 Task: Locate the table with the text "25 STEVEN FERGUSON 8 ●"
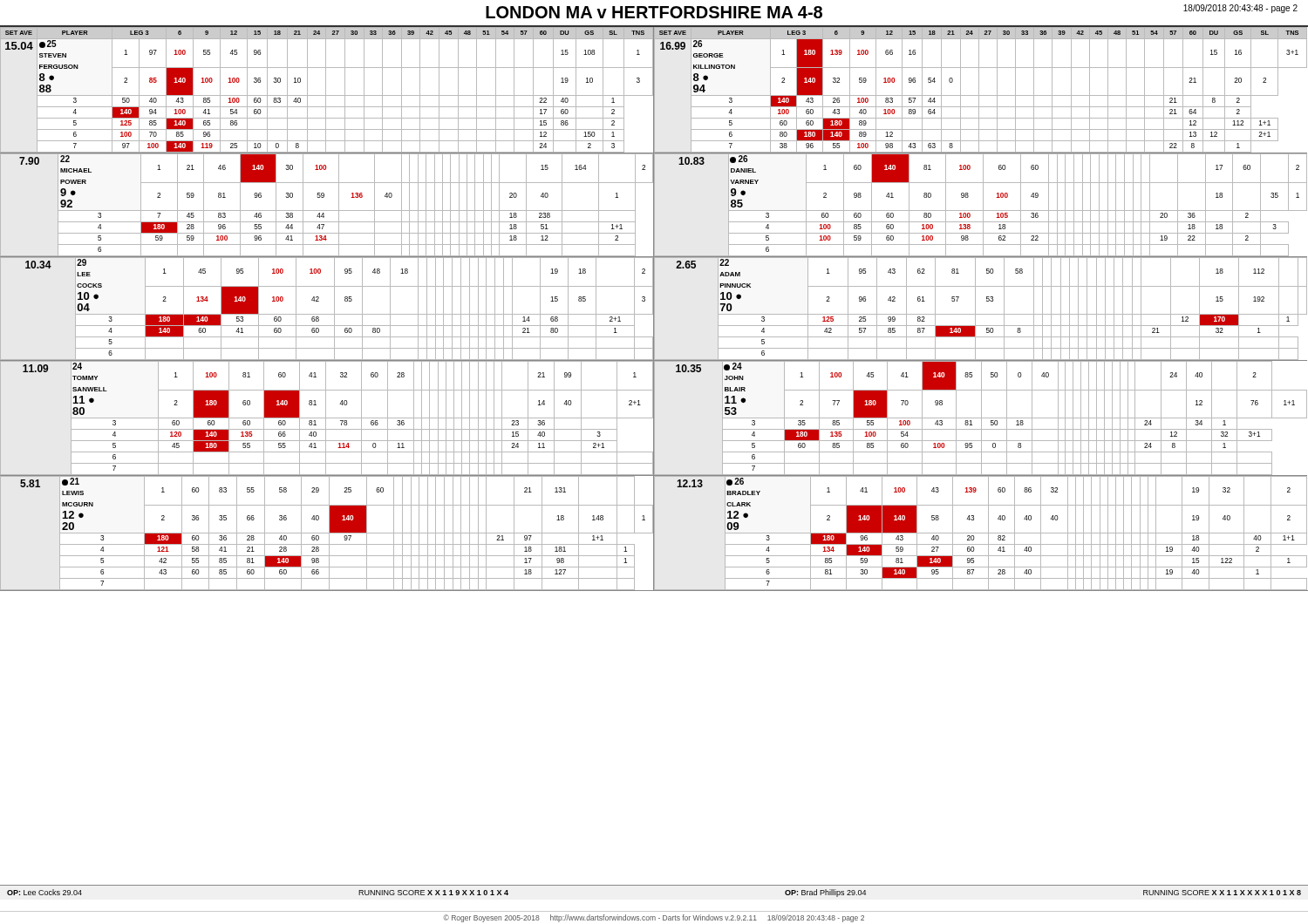327,90
